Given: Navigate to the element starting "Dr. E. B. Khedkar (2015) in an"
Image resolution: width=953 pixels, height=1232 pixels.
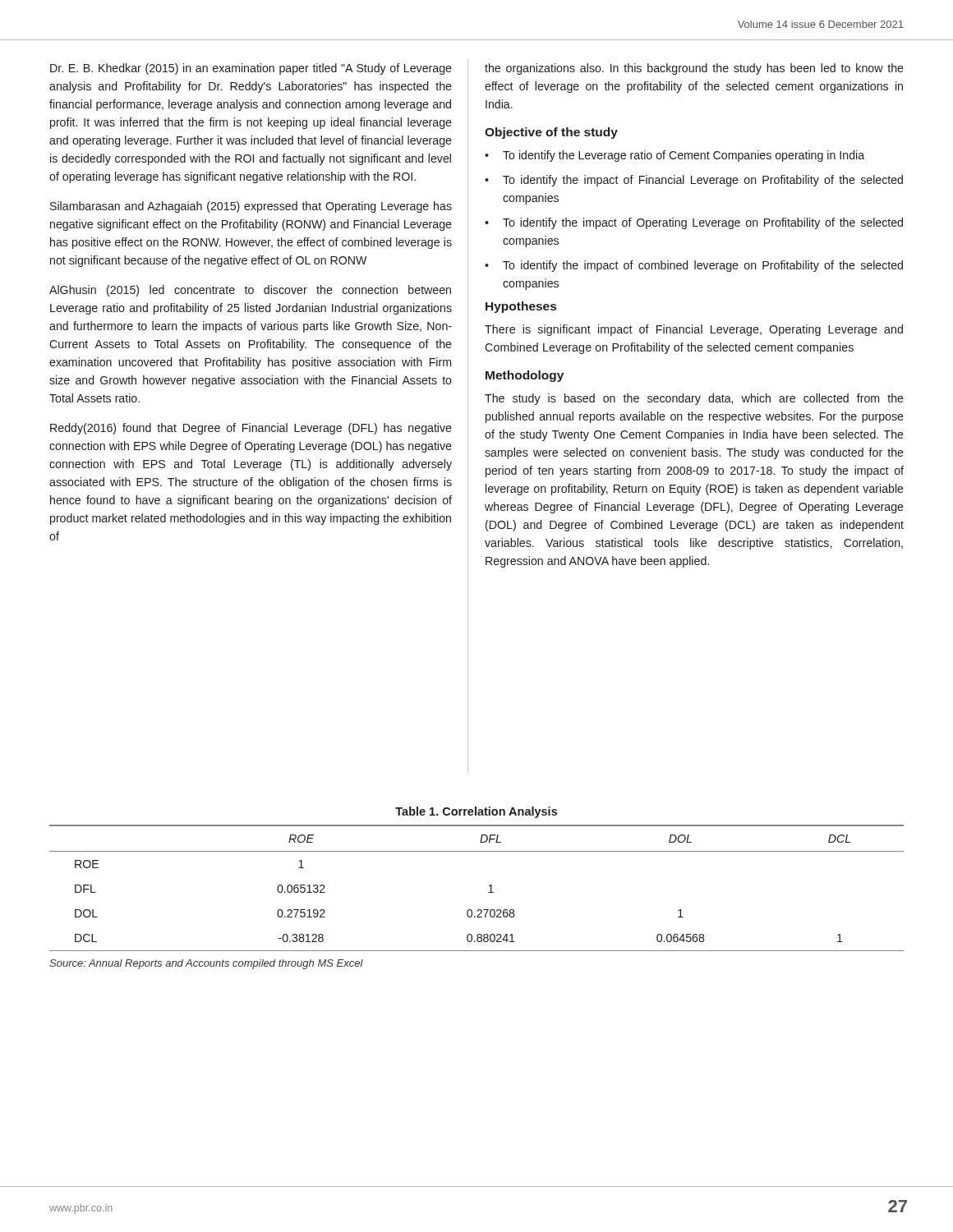Looking at the screenshot, I should [x=251, y=122].
